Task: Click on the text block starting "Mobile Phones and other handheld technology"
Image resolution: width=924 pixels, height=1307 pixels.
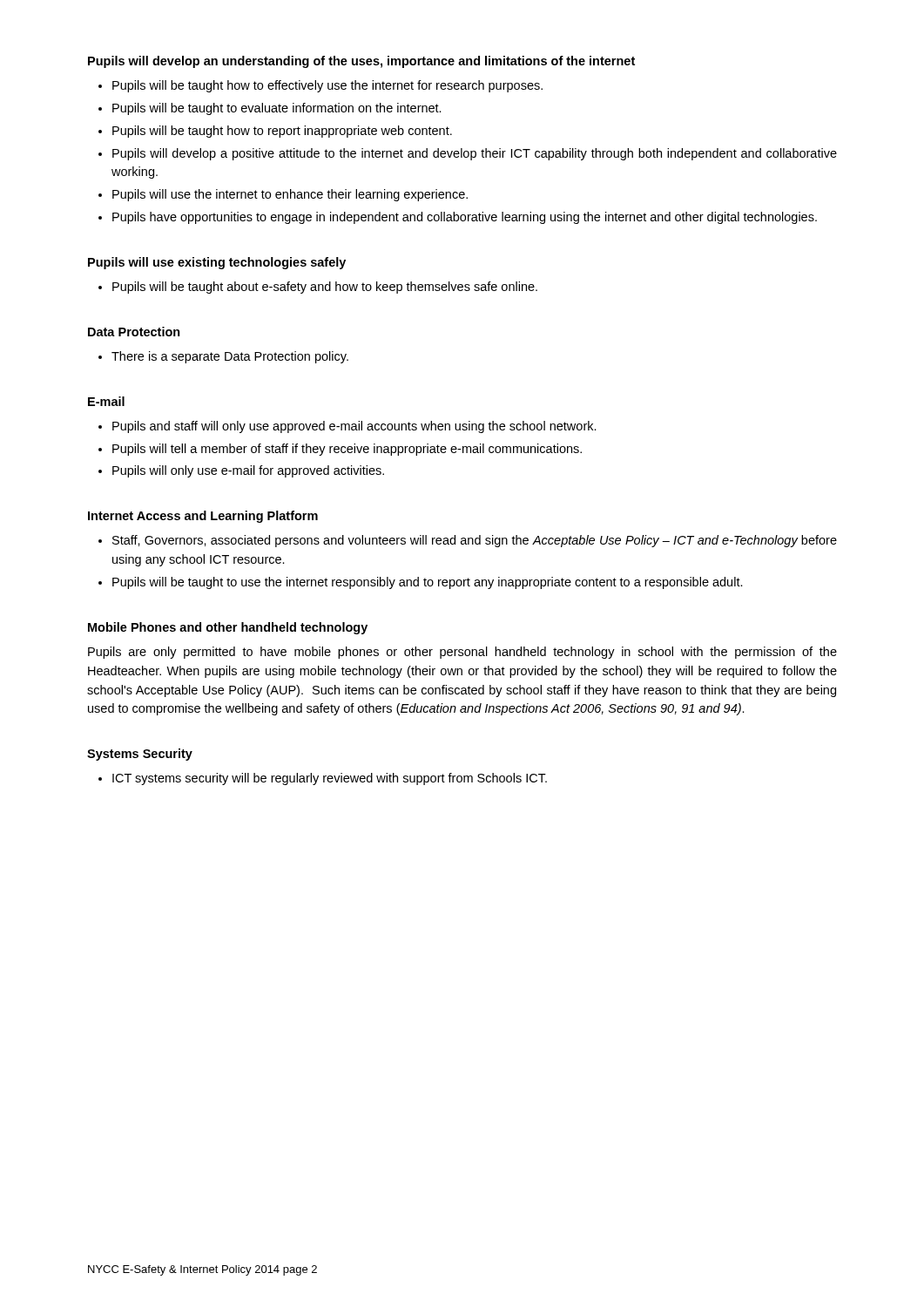Action: tap(227, 627)
